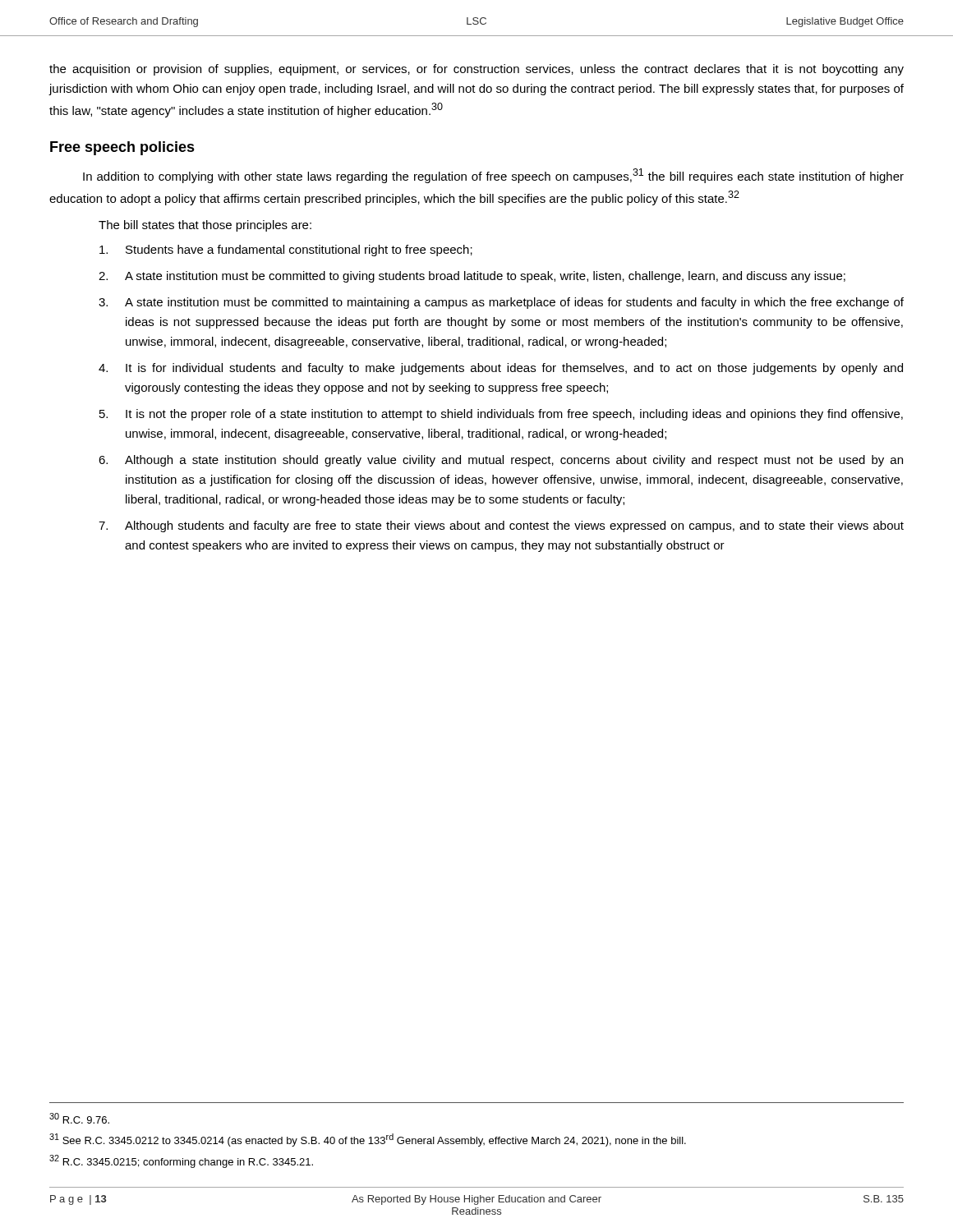This screenshot has height=1232, width=953.
Task: Click where it says "Free speech policies"
Action: coord(122,147)
